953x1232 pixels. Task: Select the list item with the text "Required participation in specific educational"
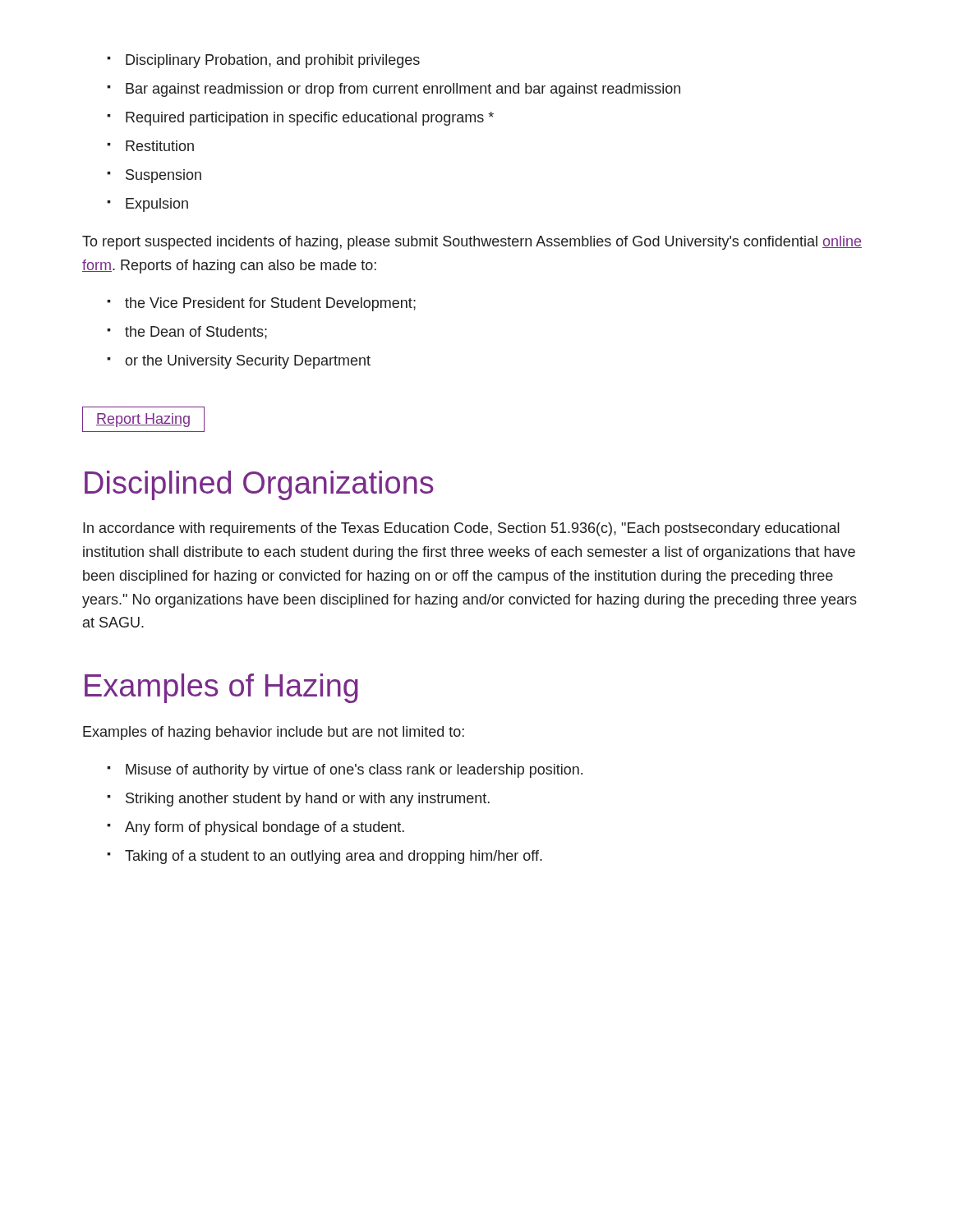point(476,118)
